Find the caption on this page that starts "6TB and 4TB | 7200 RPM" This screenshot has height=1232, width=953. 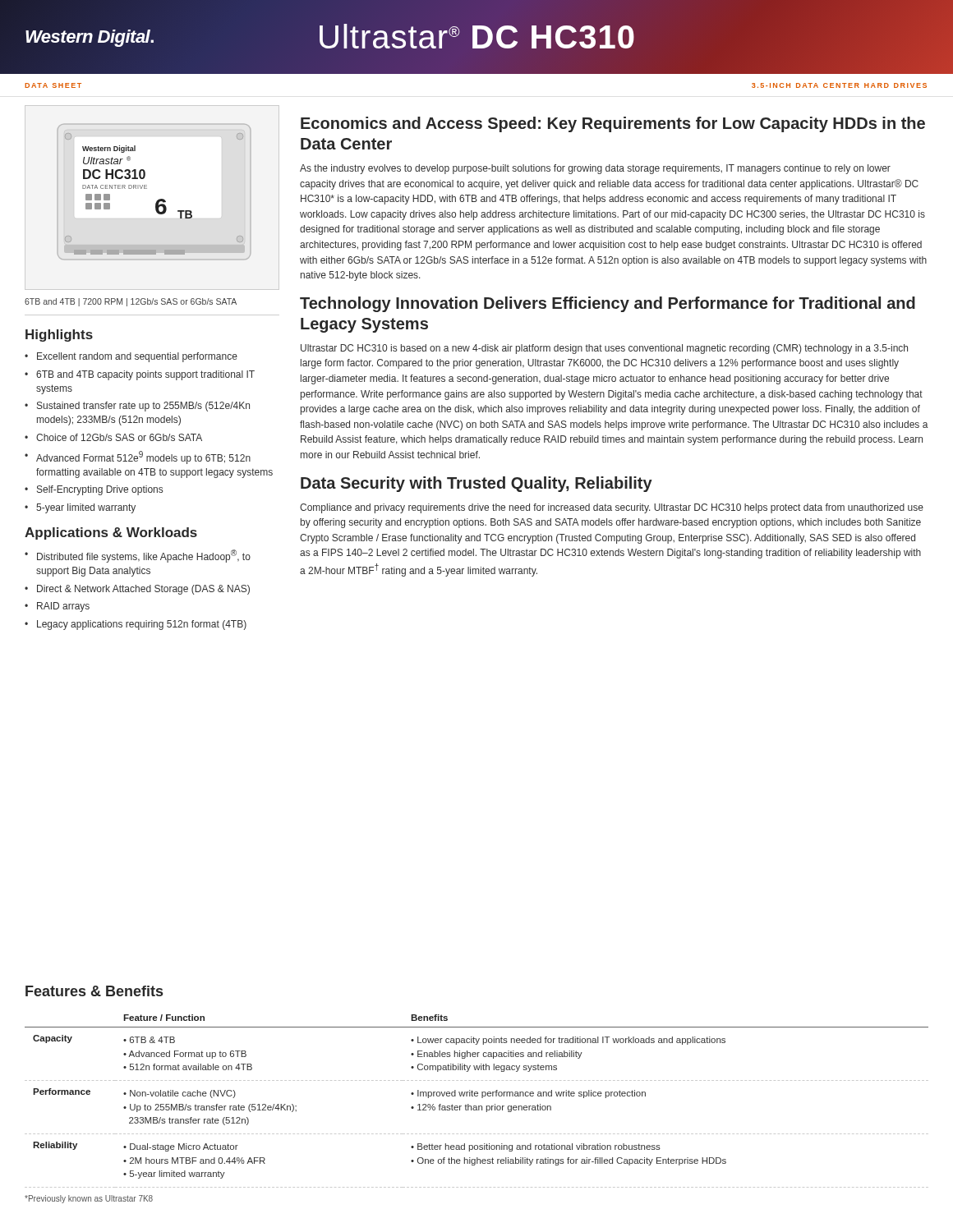131,301
